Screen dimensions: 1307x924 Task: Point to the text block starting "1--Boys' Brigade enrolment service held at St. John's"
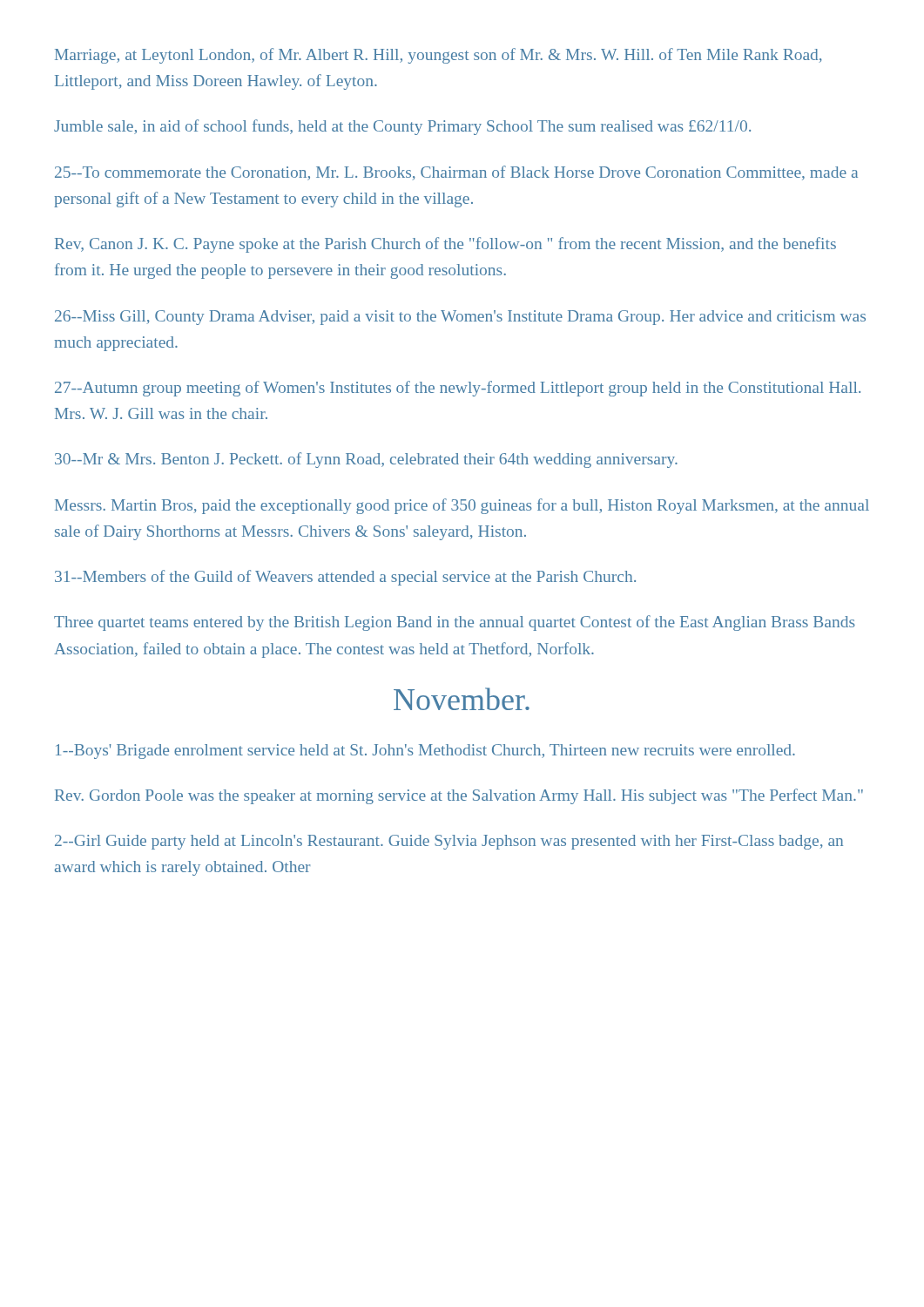(425, 750)
